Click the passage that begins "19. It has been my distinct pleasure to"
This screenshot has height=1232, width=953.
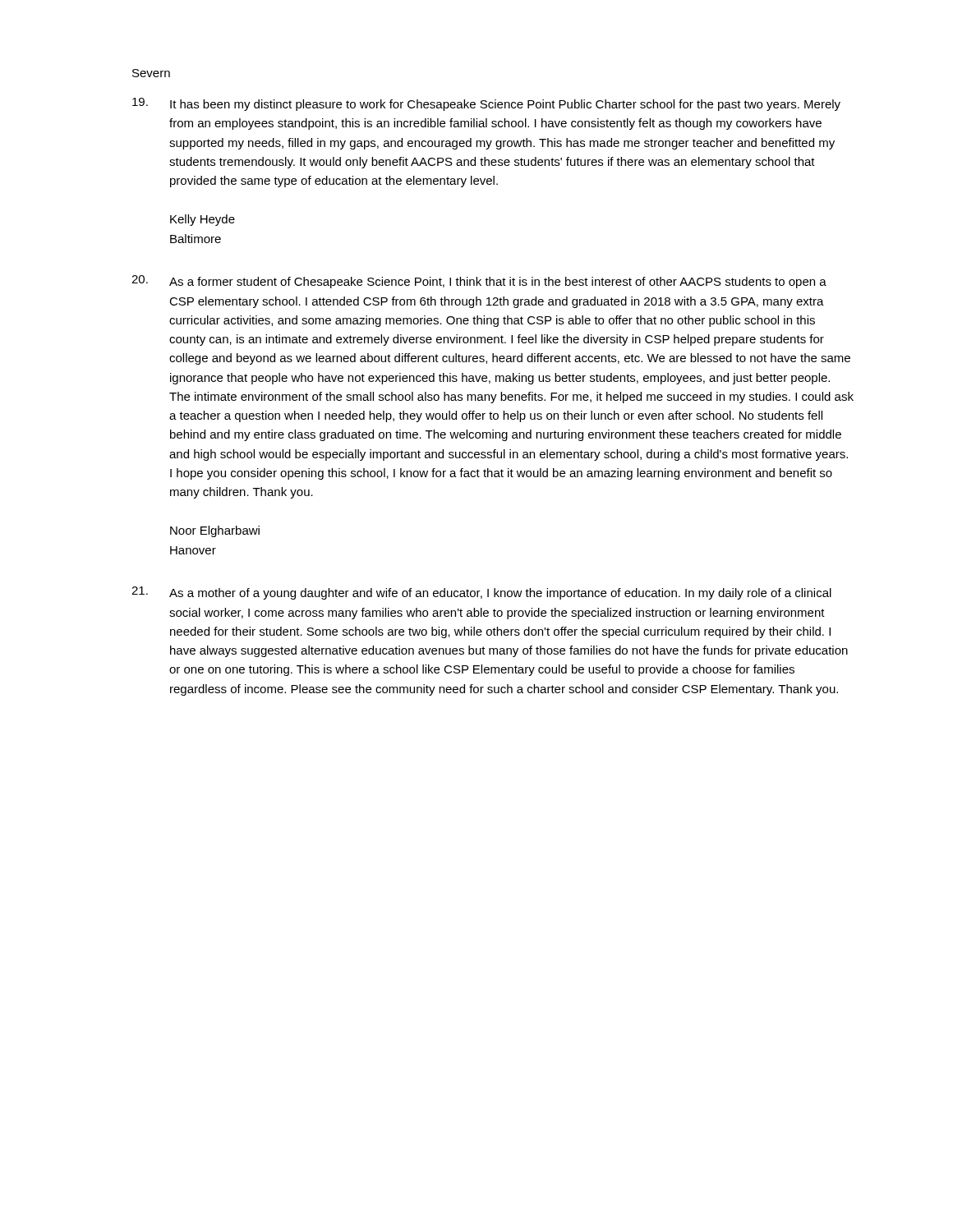493,142
